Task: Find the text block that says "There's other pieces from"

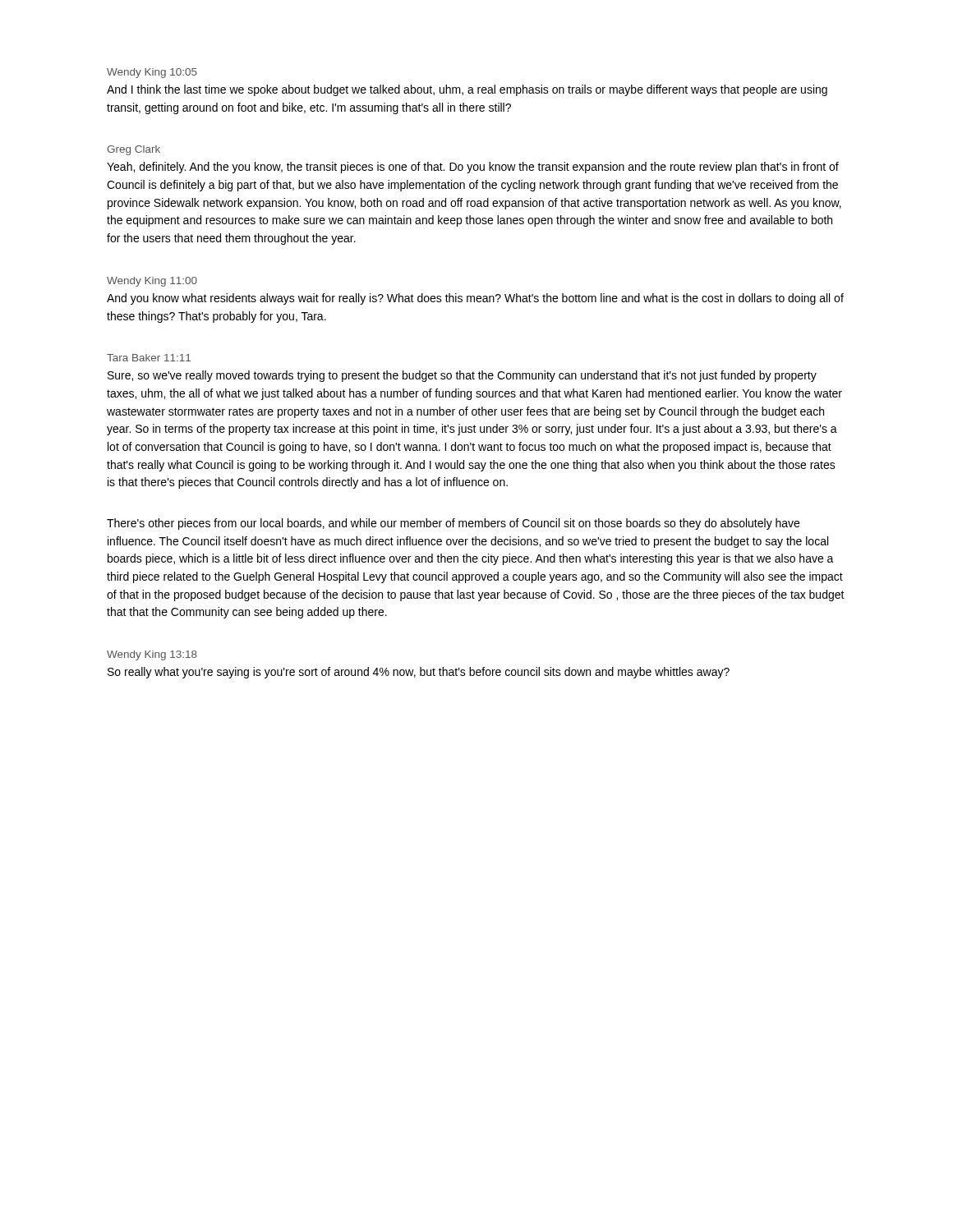Action: (475, 568)
